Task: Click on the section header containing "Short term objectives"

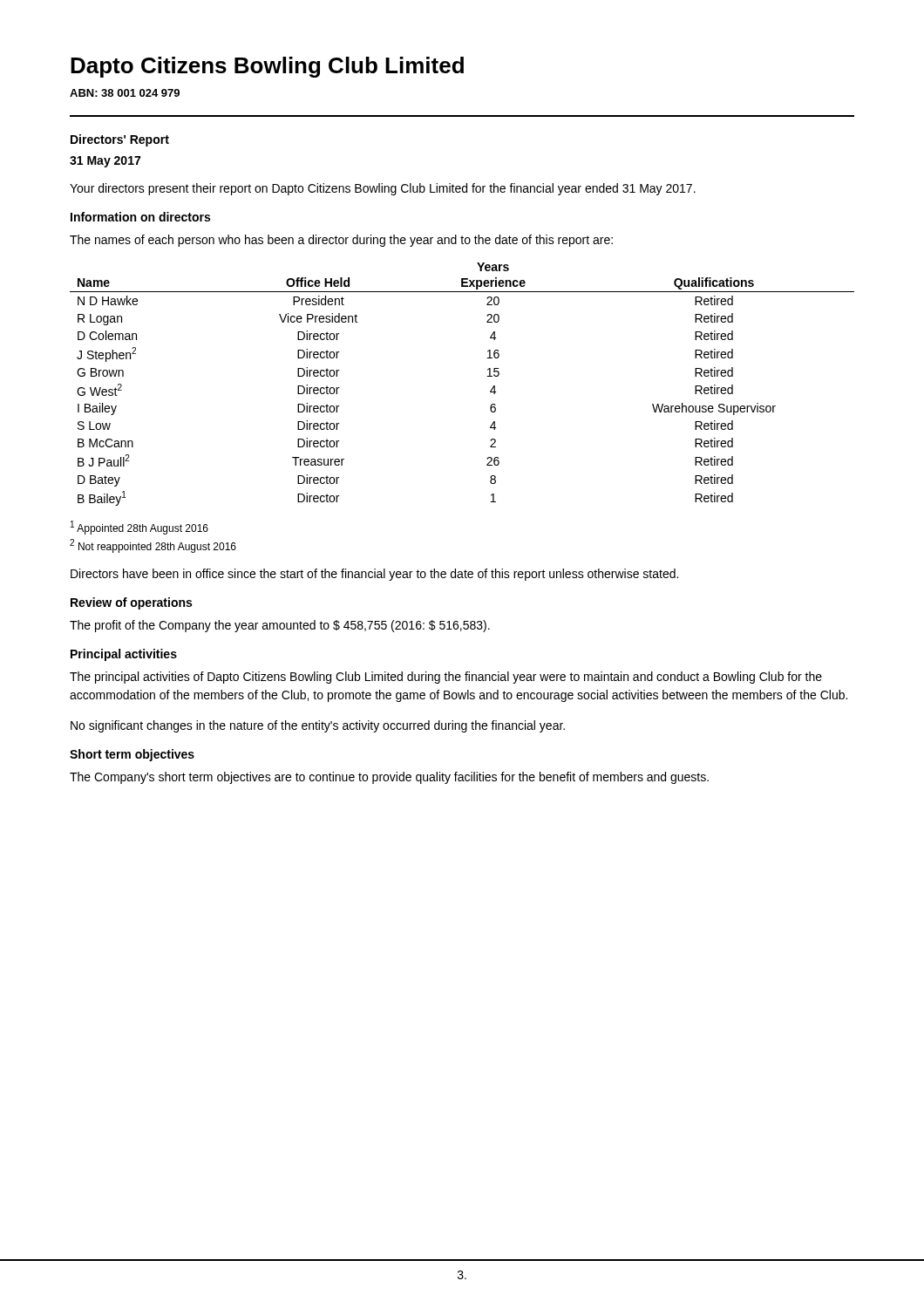Action: (132, 754)
